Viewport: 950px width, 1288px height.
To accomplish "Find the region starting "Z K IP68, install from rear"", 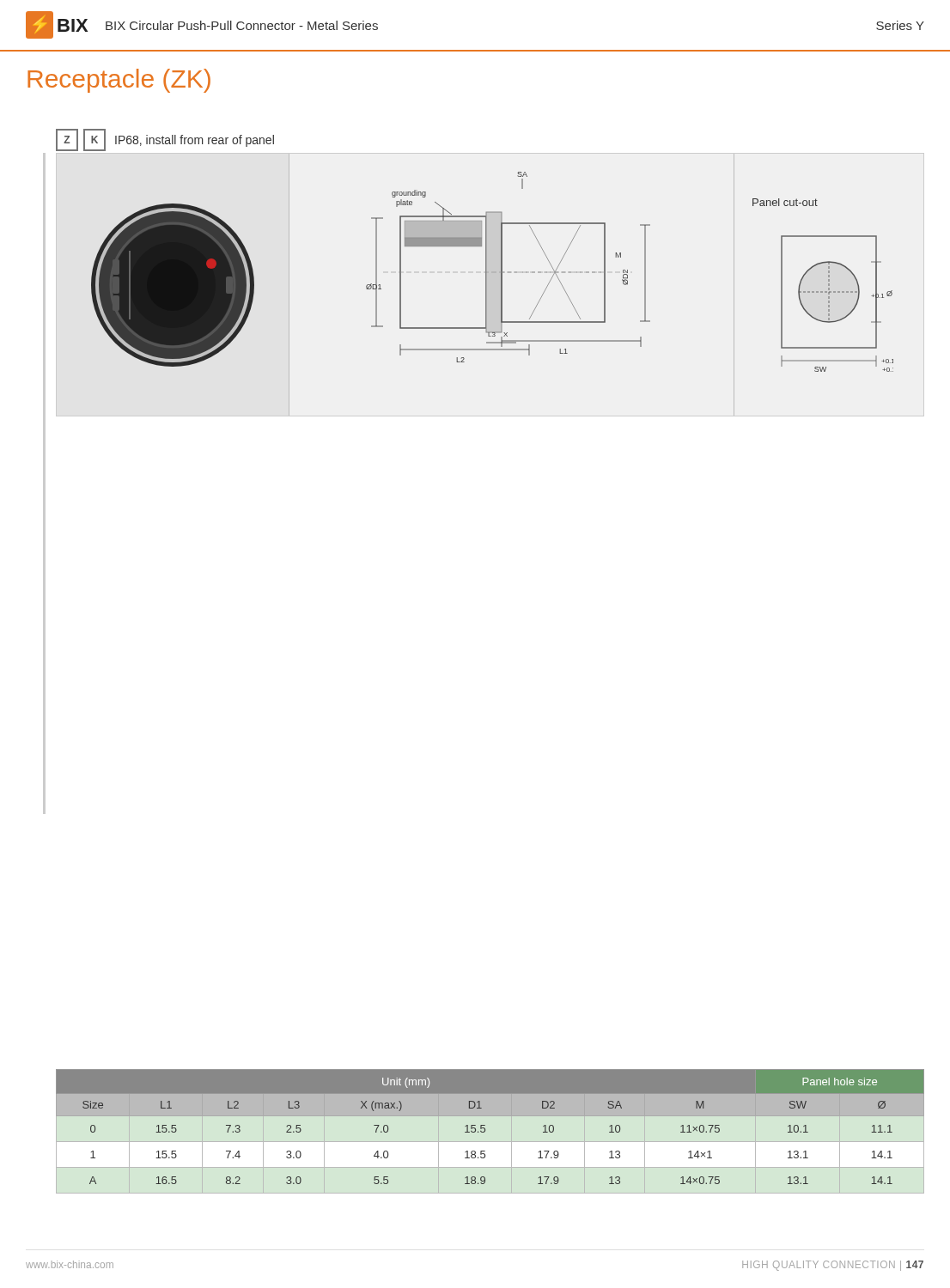I will pyautogui.click(x=165, y=140).
